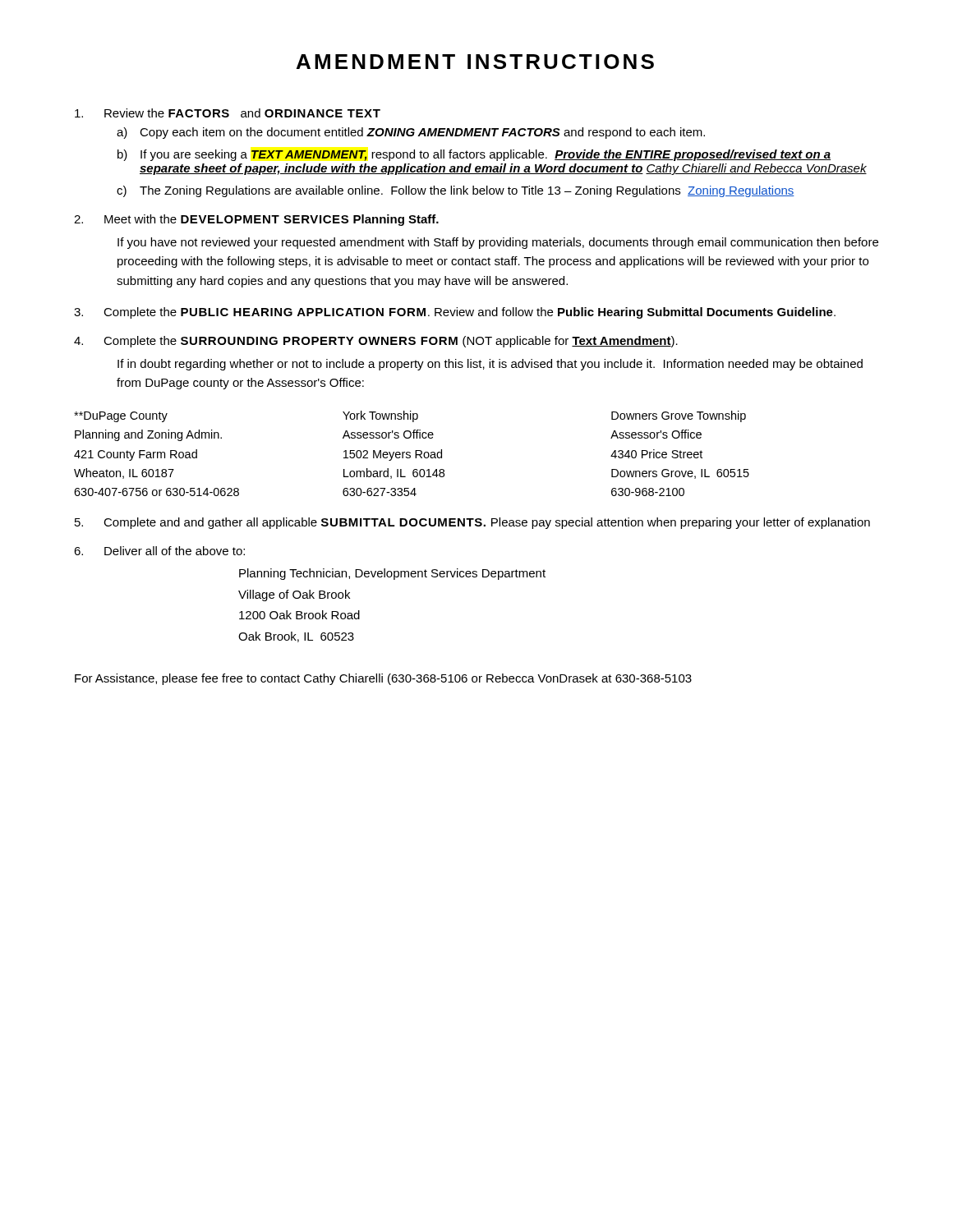The image size is (953, 1232).
Task: Click on the element starting "3. Complete the"
Action: 476,312
